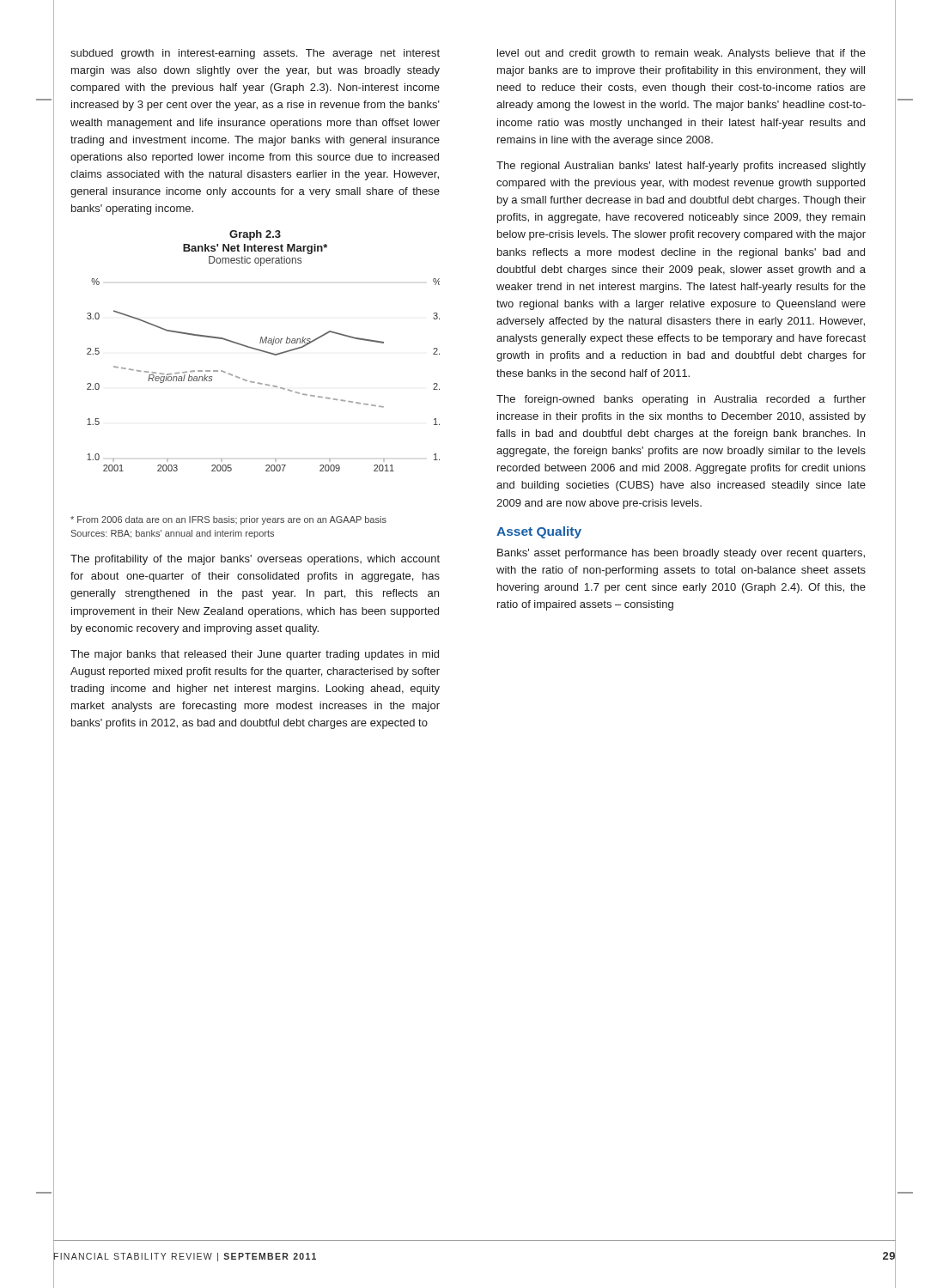
Task: Select the text block starting "The major banks that released"
Action: tap(255, 688)
